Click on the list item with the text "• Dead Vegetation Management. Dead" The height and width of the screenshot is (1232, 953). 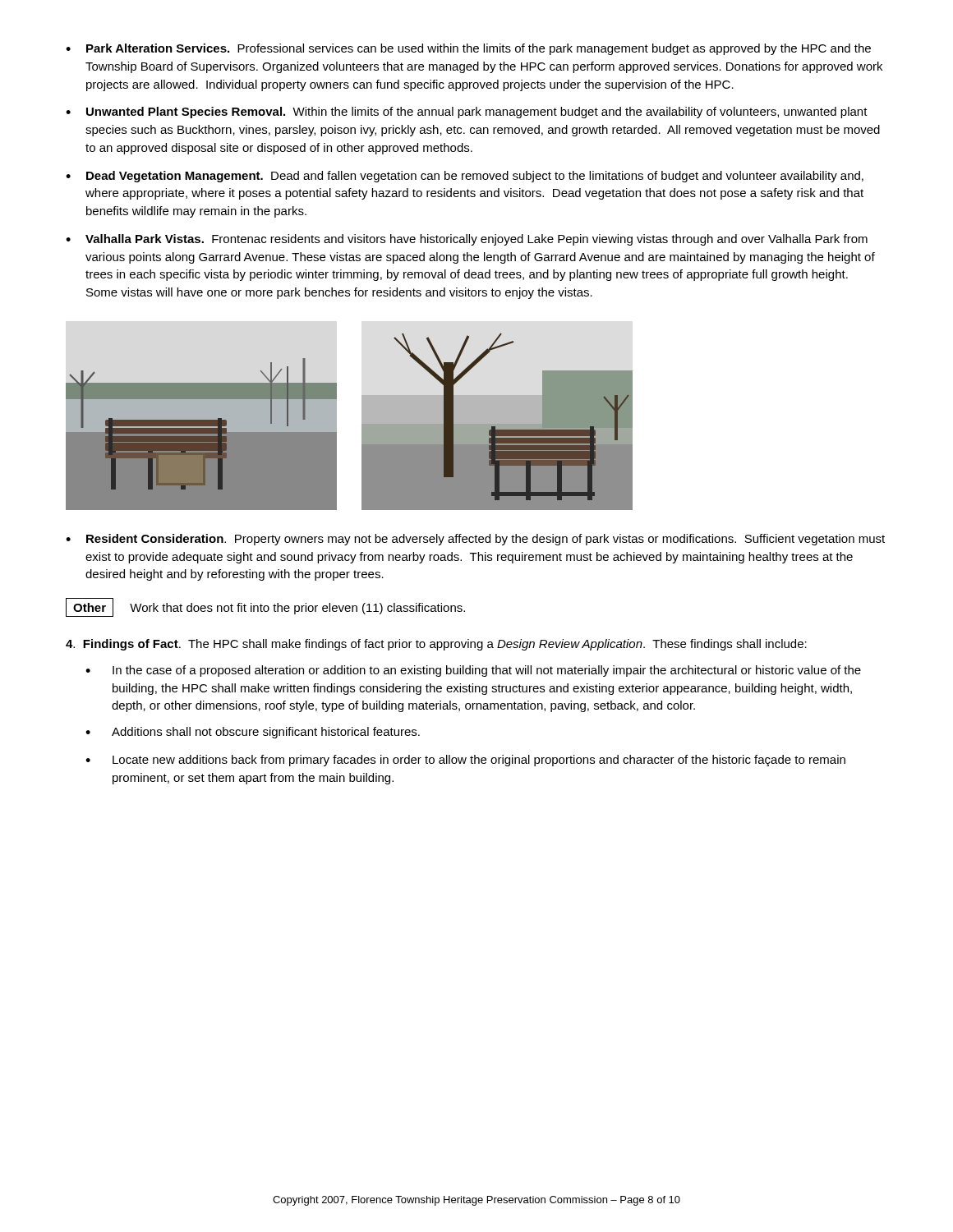[476, 193]
